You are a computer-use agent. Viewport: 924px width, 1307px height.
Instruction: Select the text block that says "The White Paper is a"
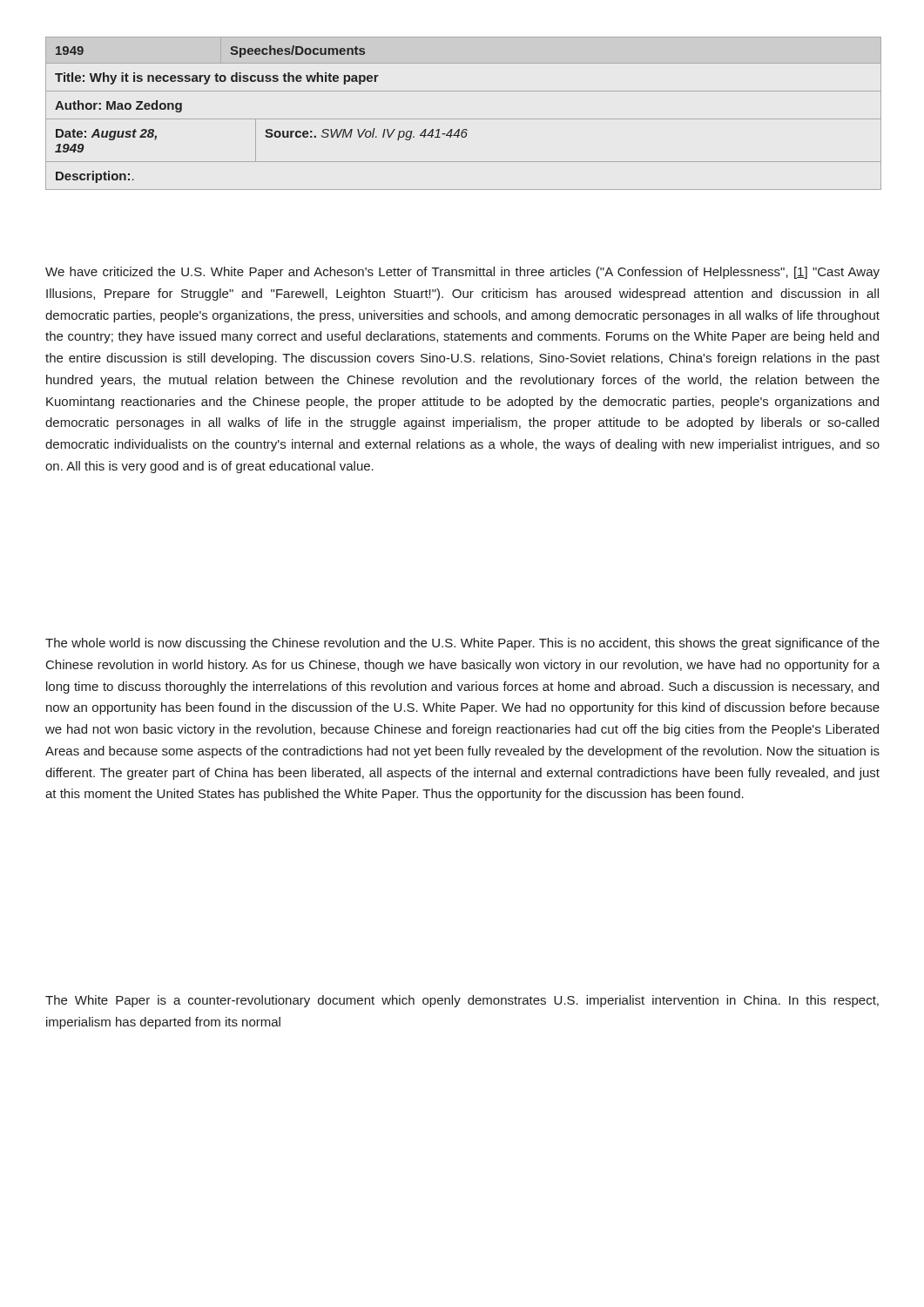pos(462,1011)
